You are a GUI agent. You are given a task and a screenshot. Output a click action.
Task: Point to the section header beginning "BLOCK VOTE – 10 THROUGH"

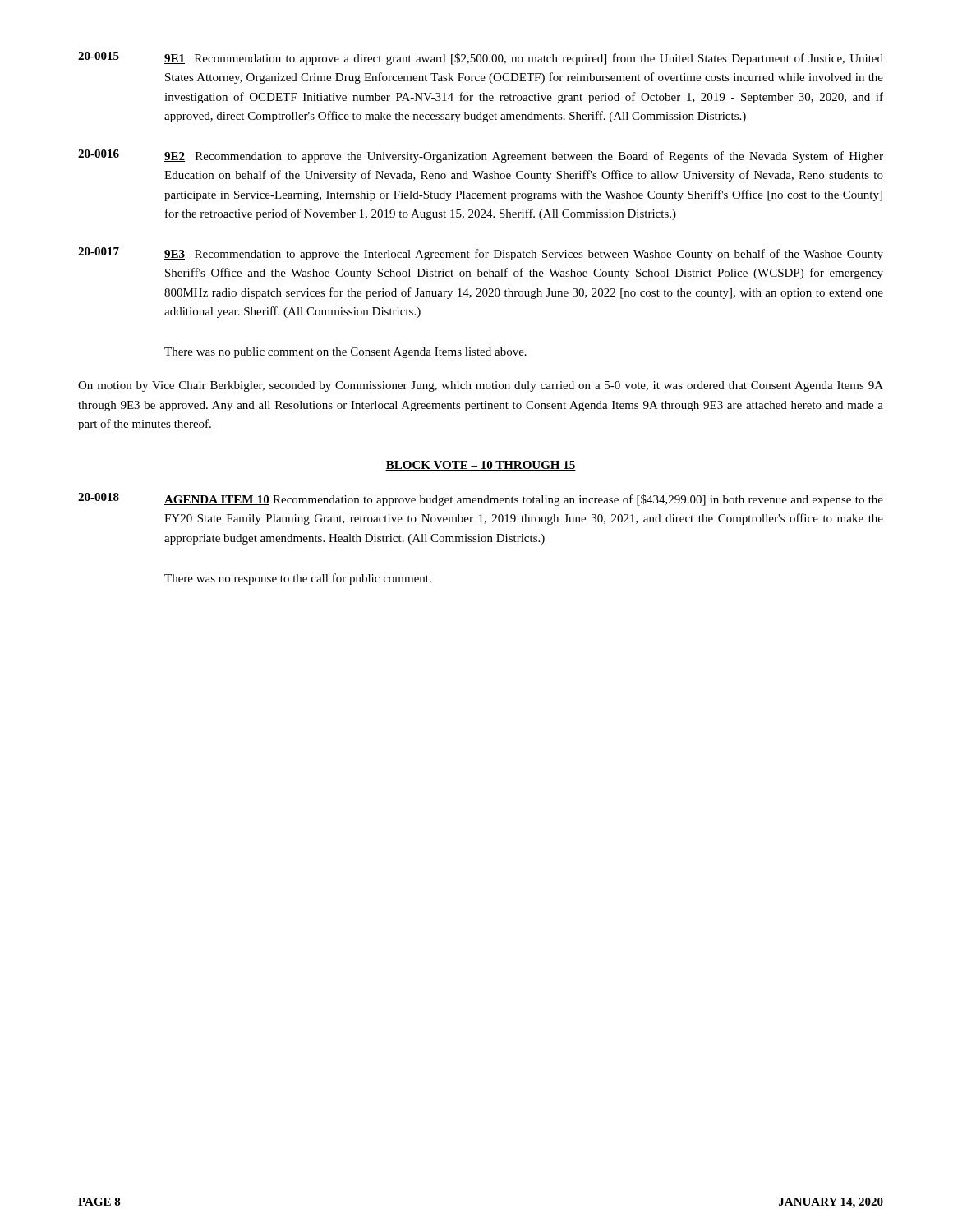(481, 465)
